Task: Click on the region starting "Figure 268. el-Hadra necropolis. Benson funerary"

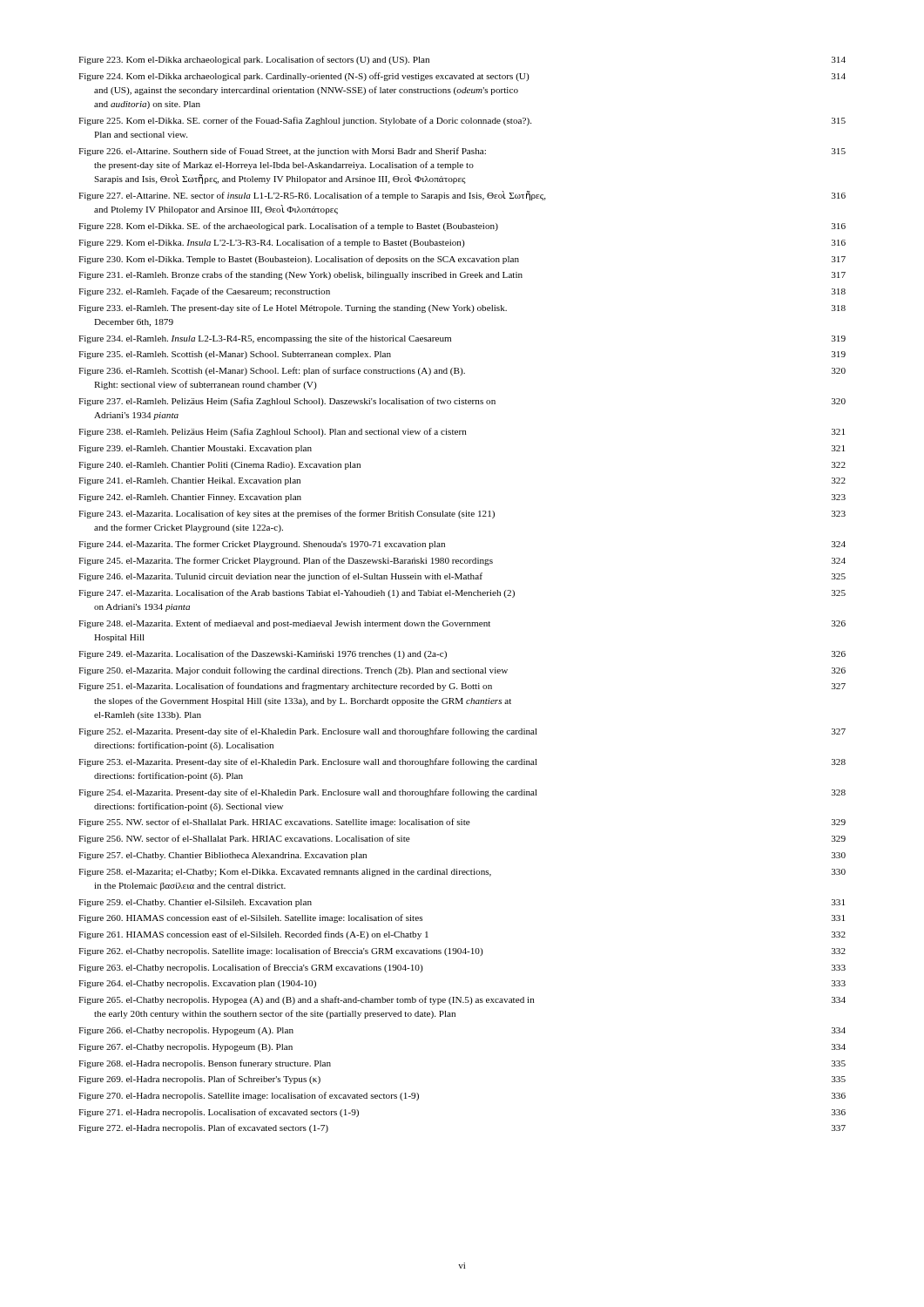Action: click(201, 1064)
